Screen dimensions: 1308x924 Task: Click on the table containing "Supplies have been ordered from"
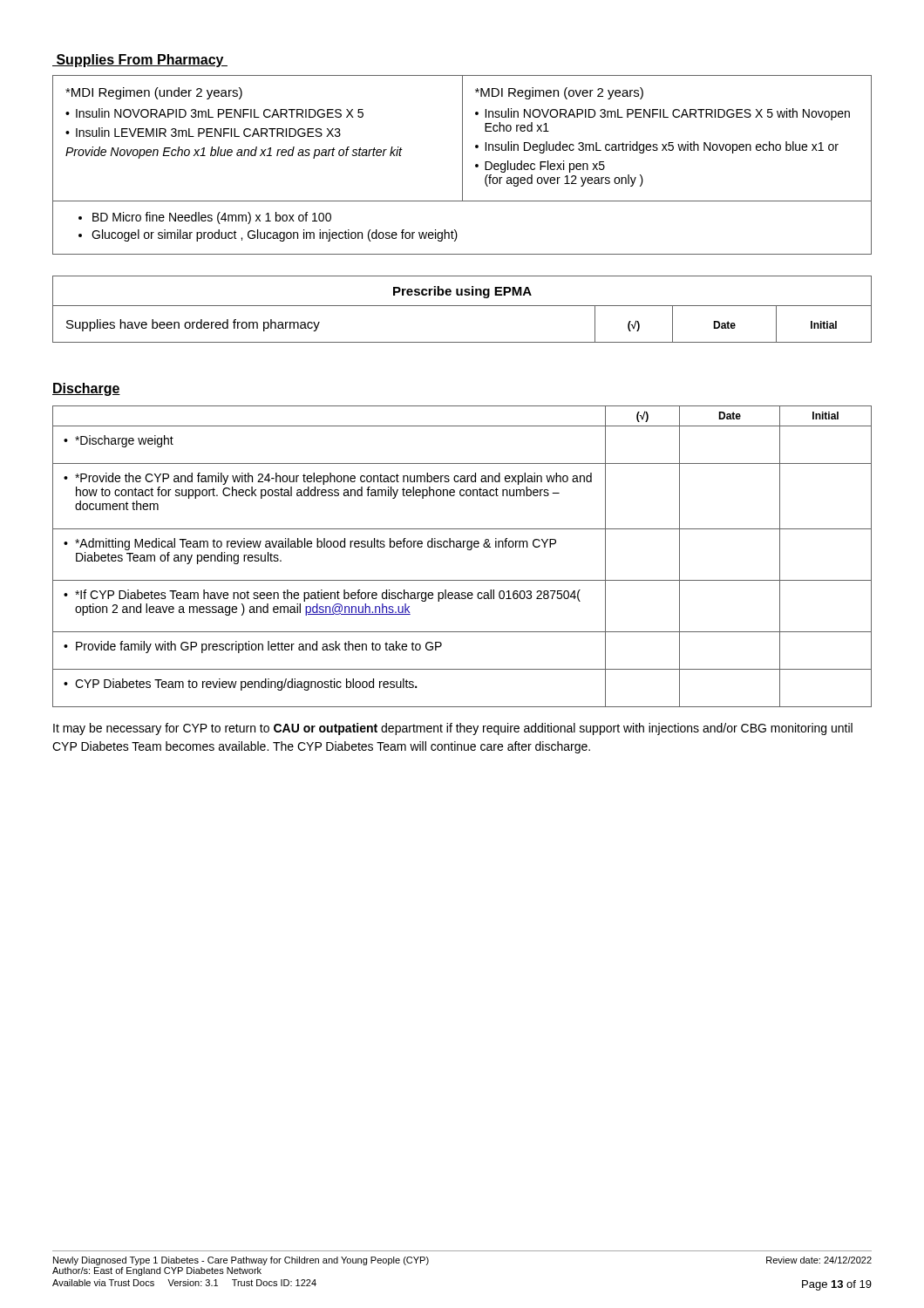462,309
